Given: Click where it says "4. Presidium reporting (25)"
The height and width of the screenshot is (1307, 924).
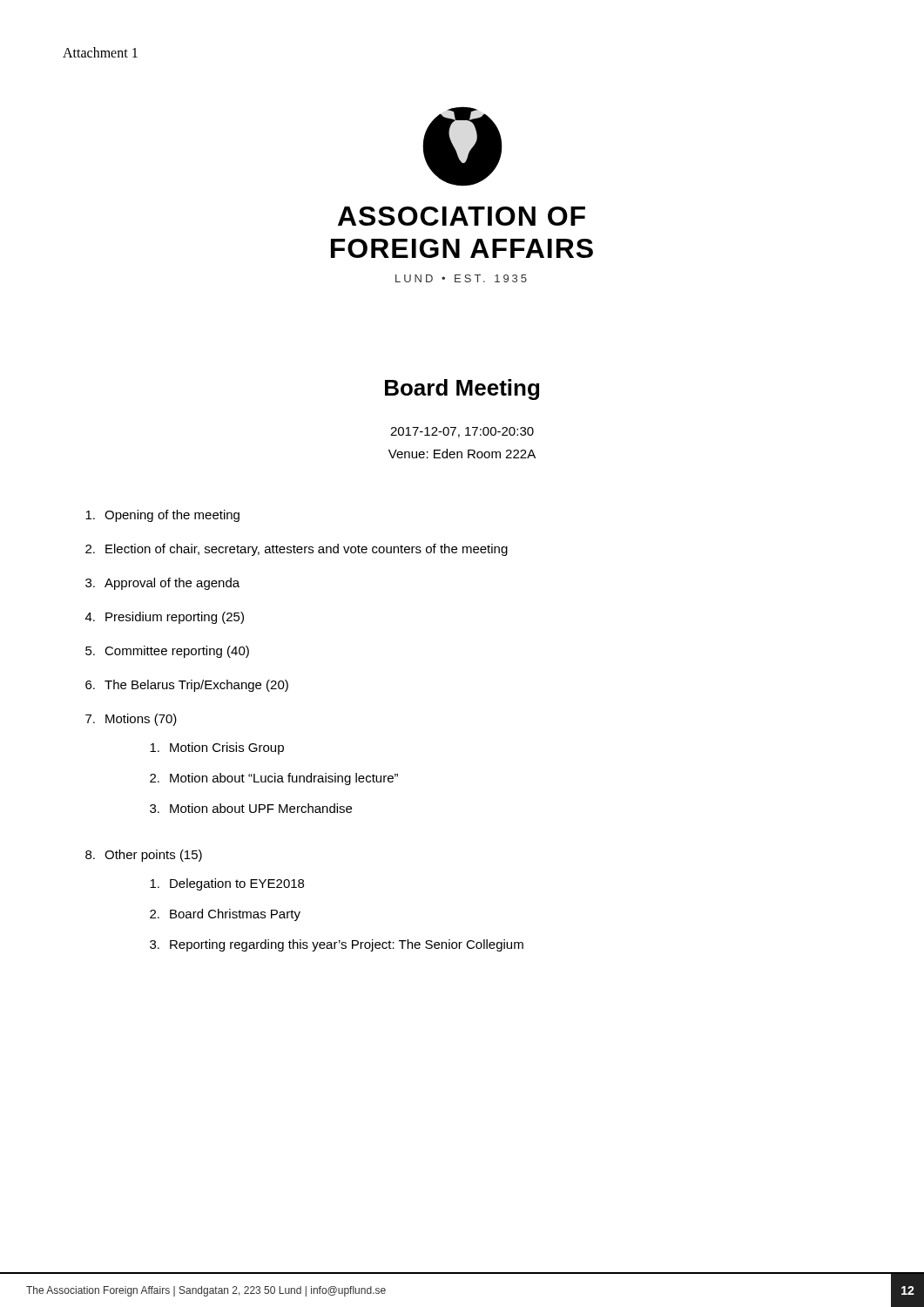Looking at the screenshot, I should pyautogui.click(x=154, y=617).
